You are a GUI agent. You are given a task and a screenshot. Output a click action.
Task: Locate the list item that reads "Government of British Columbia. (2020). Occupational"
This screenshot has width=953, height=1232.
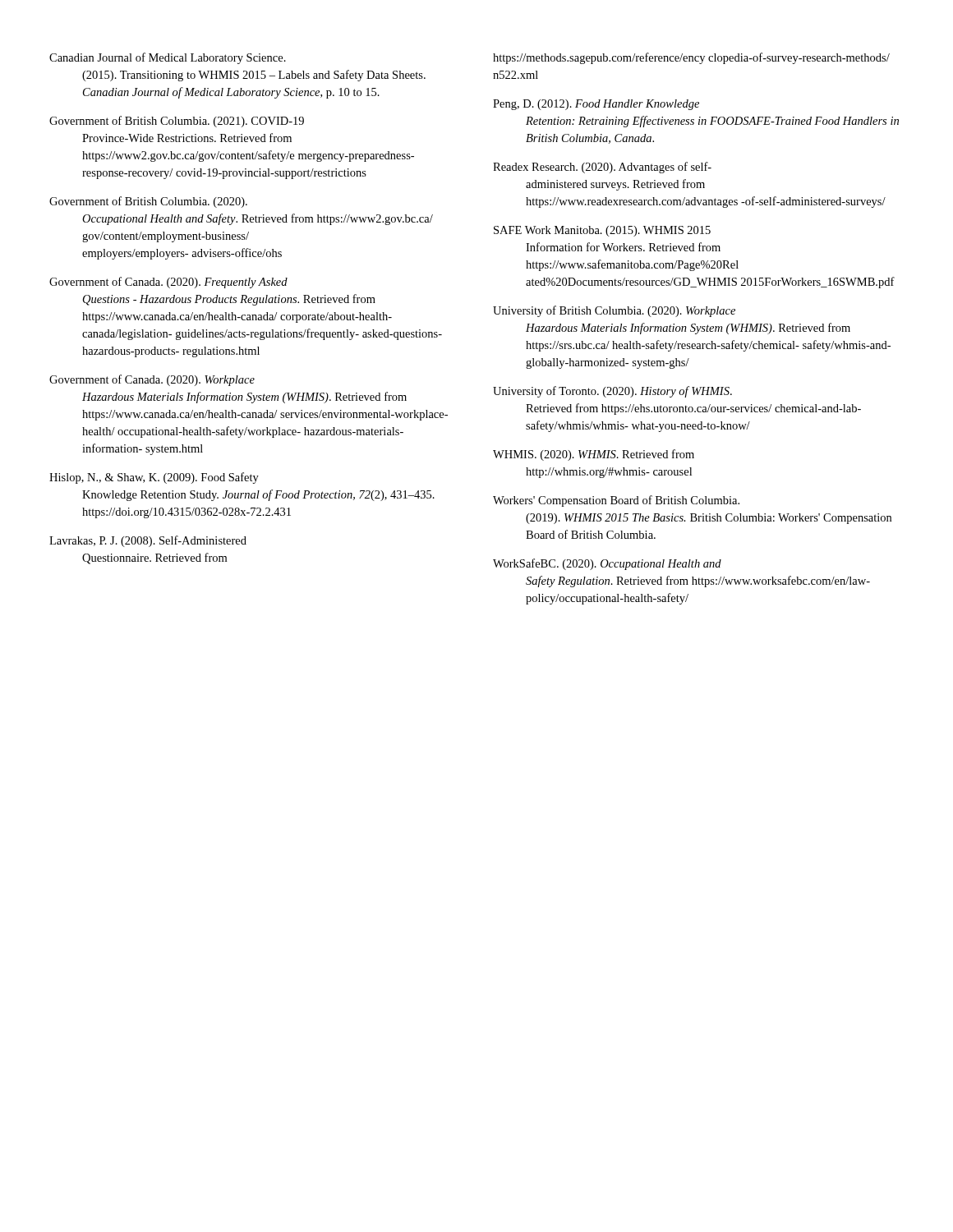255,226
